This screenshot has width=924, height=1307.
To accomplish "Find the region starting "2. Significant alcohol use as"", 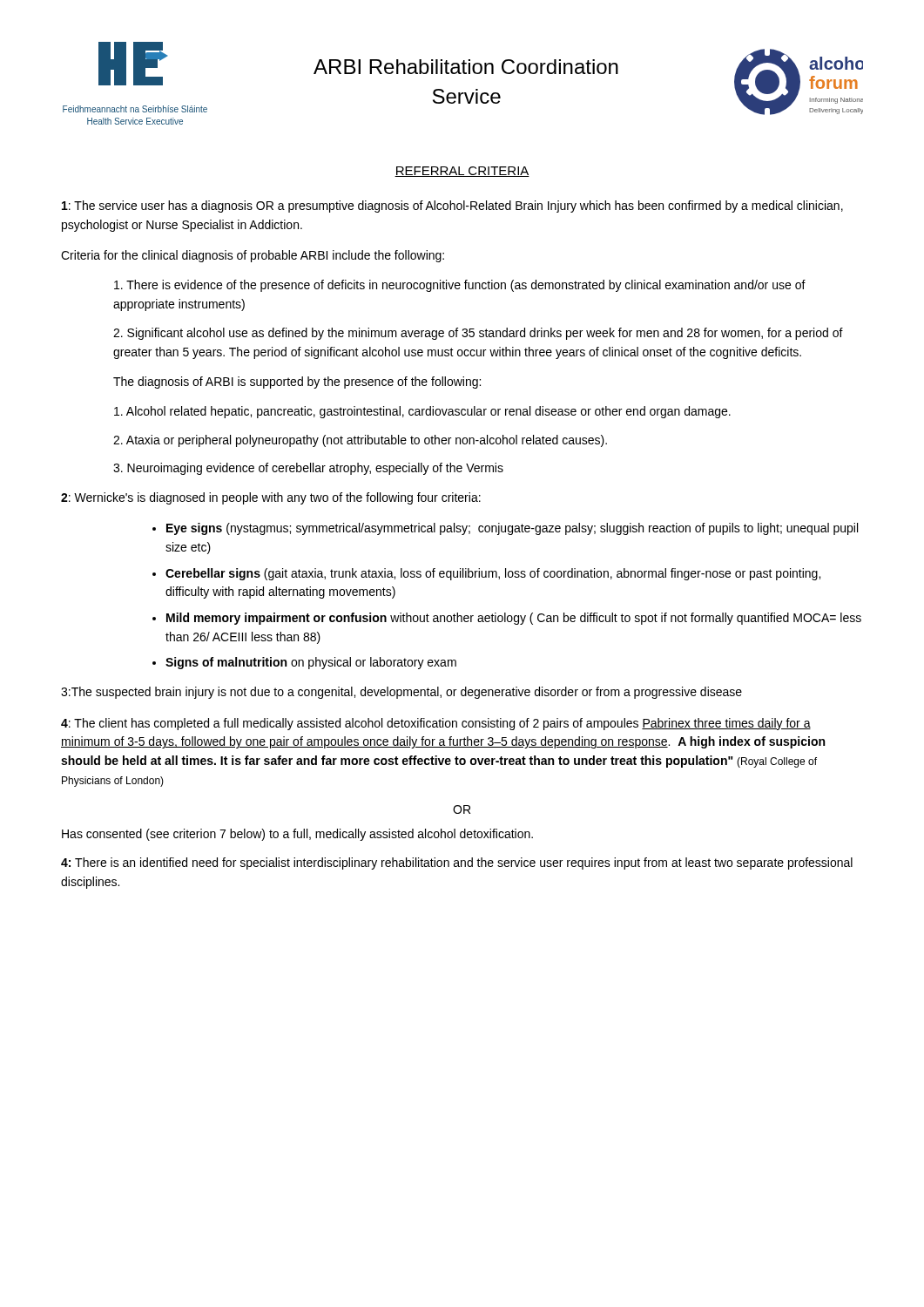I will click(488, 343).
